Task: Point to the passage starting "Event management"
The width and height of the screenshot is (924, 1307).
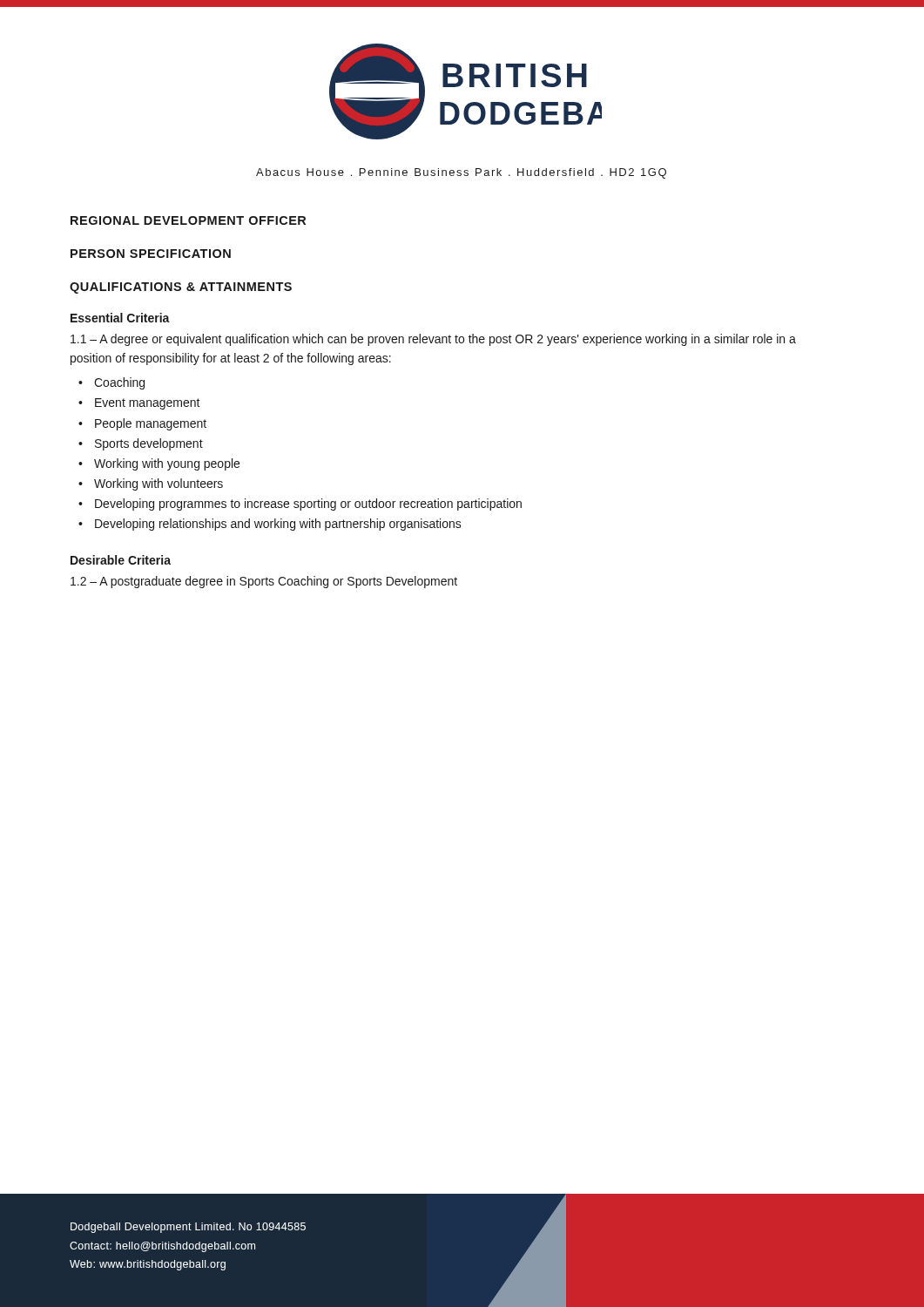Action: pos(147,403)
